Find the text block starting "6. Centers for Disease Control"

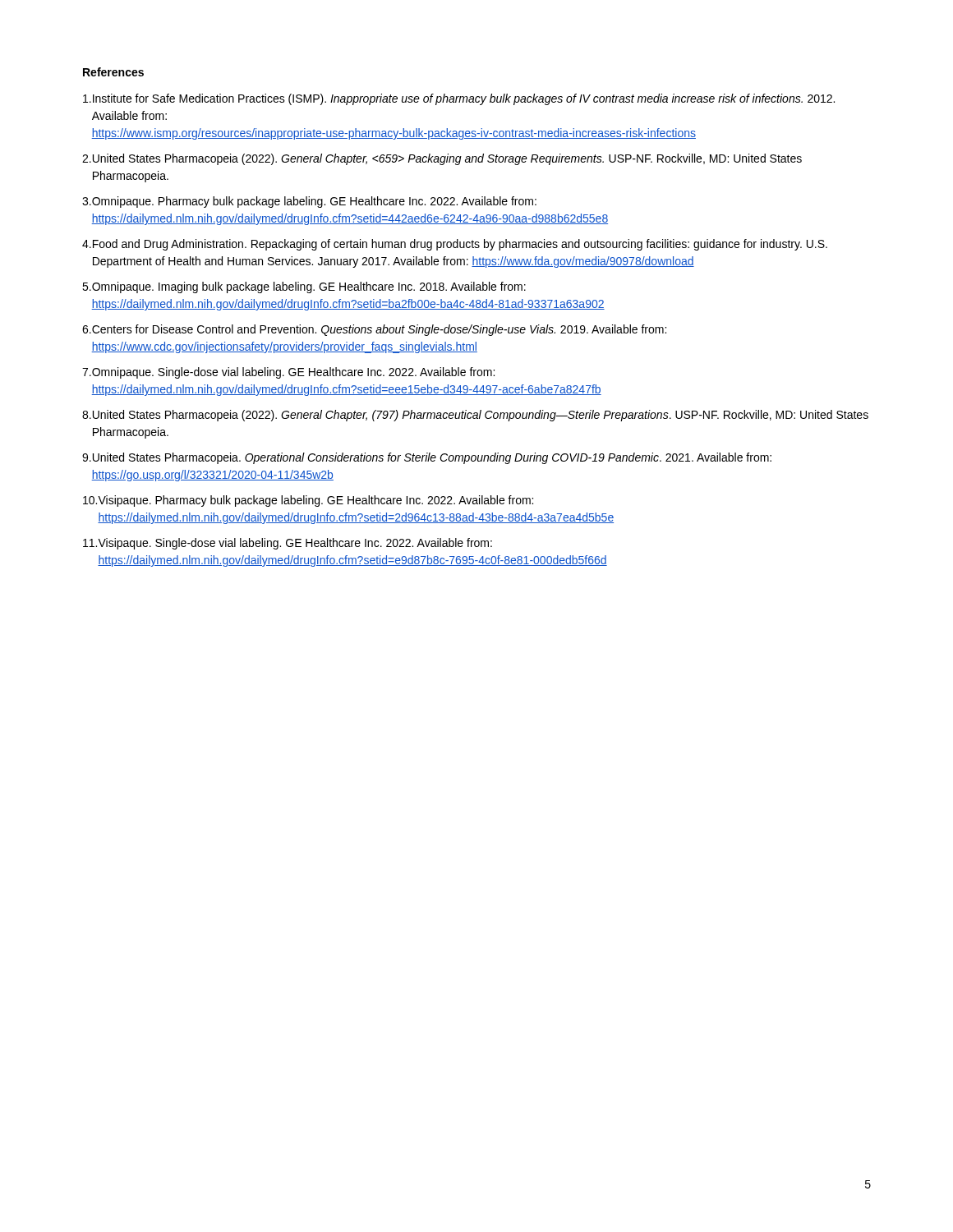[476, 338]
